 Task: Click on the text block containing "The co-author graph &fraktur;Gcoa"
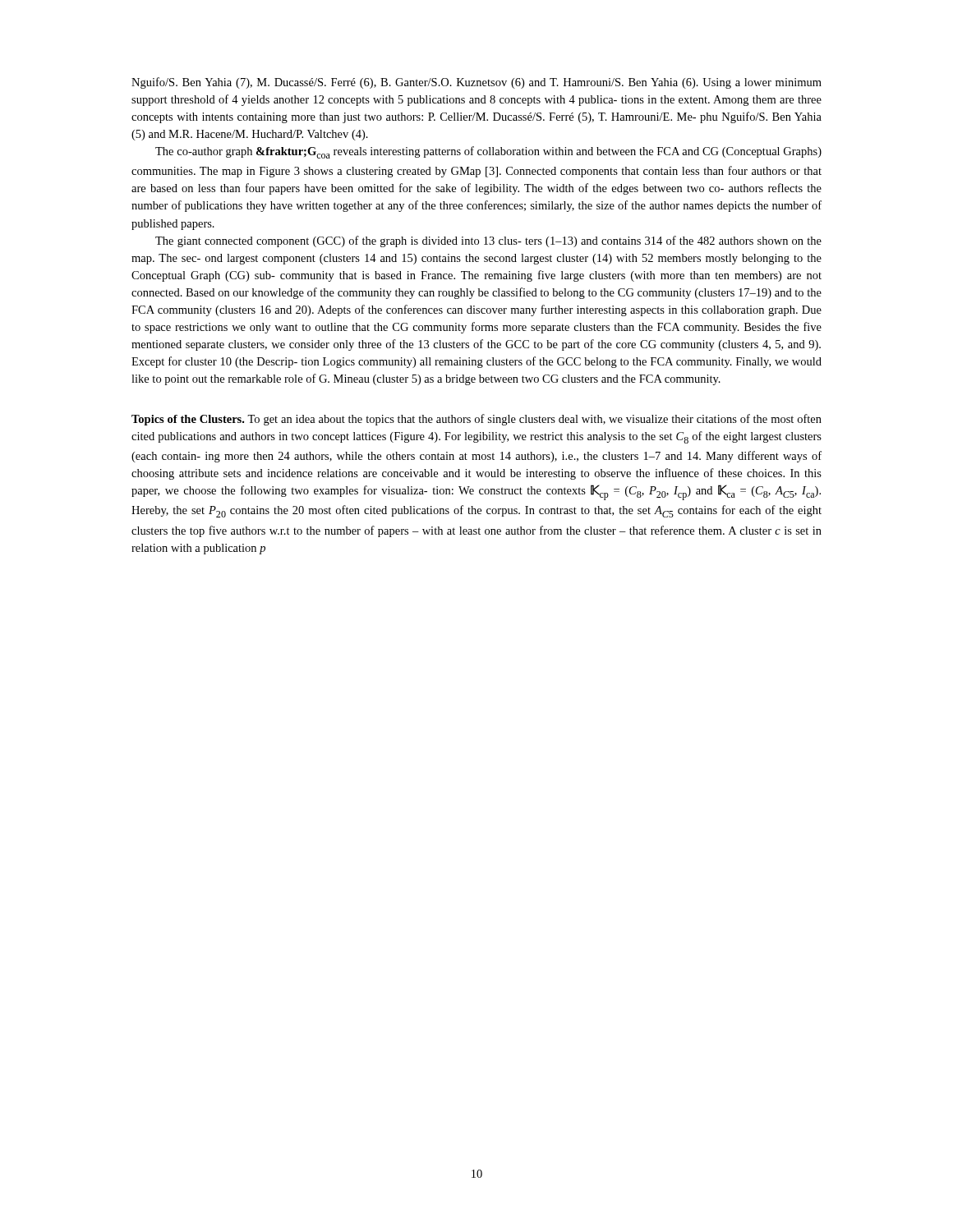pos(476,187)
